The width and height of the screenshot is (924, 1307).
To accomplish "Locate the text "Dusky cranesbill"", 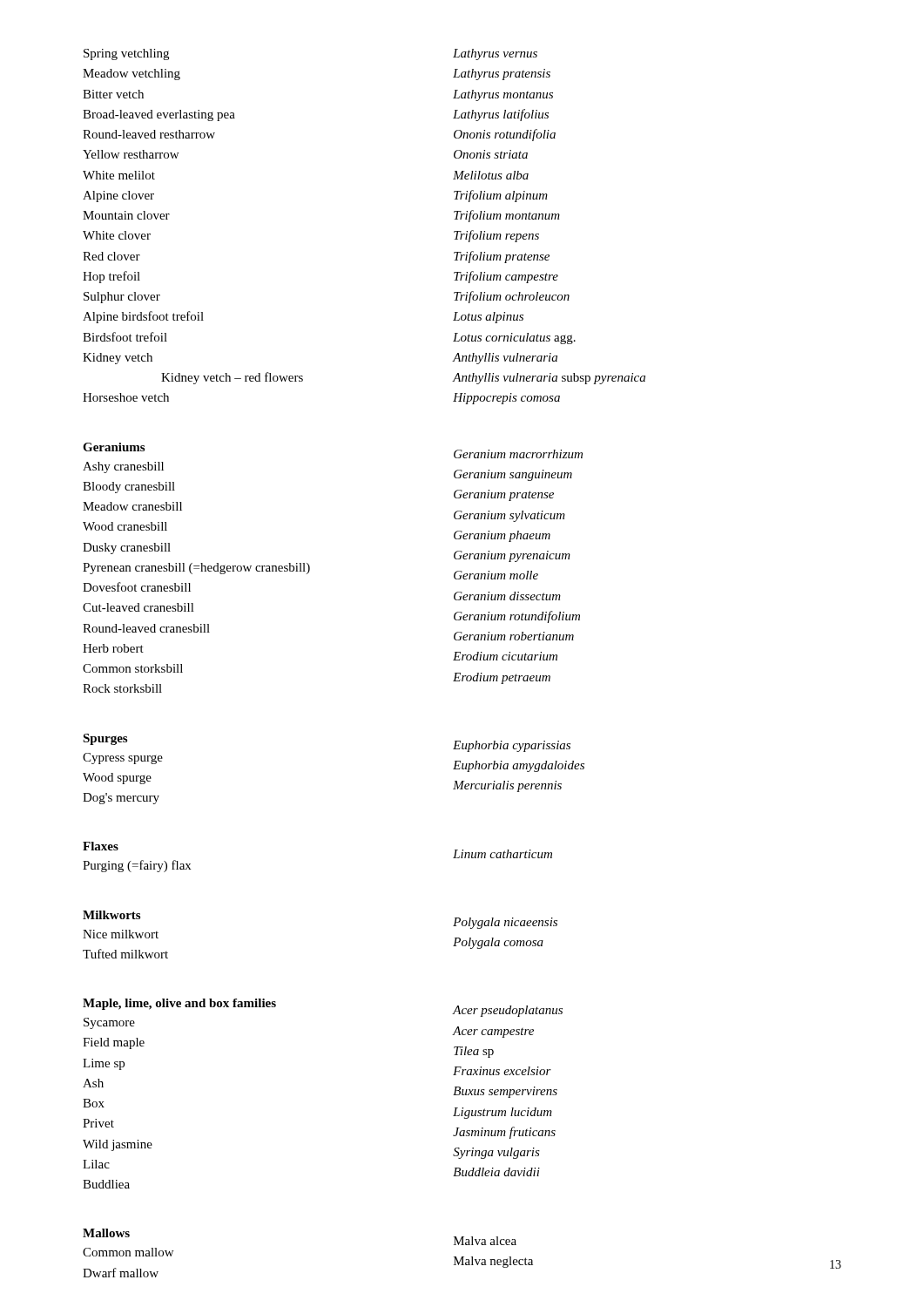I will pos(127,547).
